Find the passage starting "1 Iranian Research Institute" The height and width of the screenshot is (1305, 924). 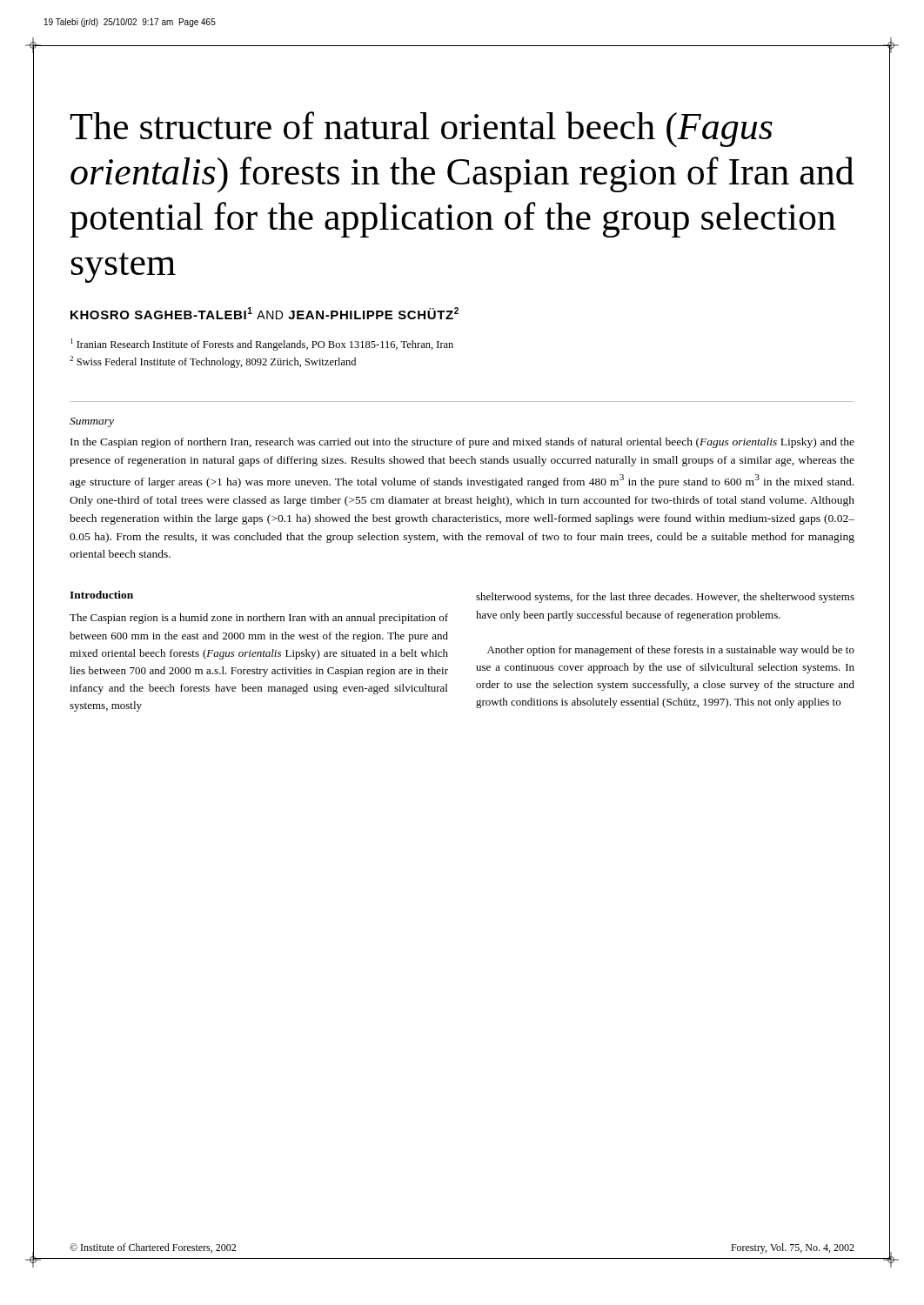pos(262,352)
